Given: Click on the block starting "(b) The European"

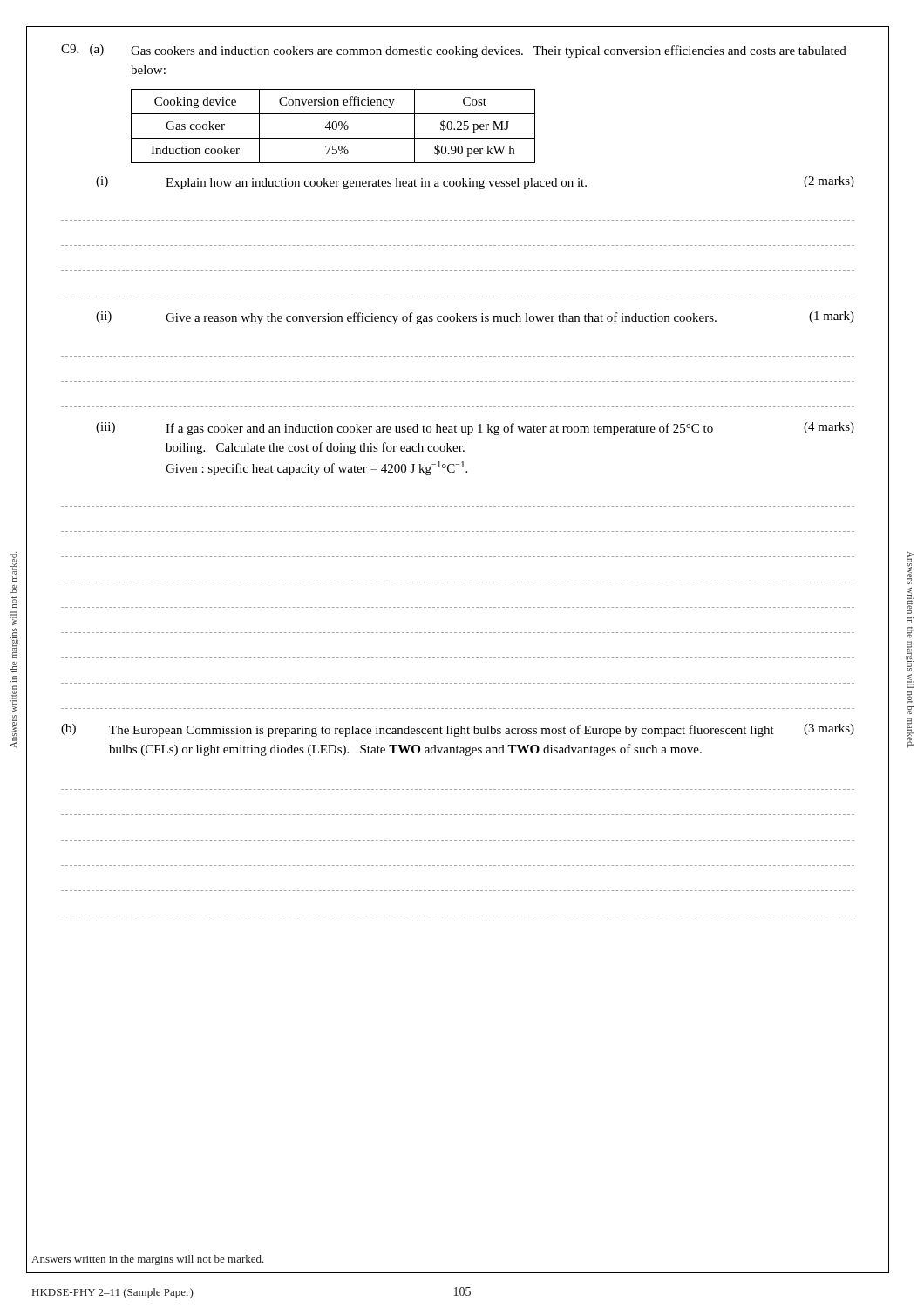Looking at the screenshot, I should pos(458,740).
